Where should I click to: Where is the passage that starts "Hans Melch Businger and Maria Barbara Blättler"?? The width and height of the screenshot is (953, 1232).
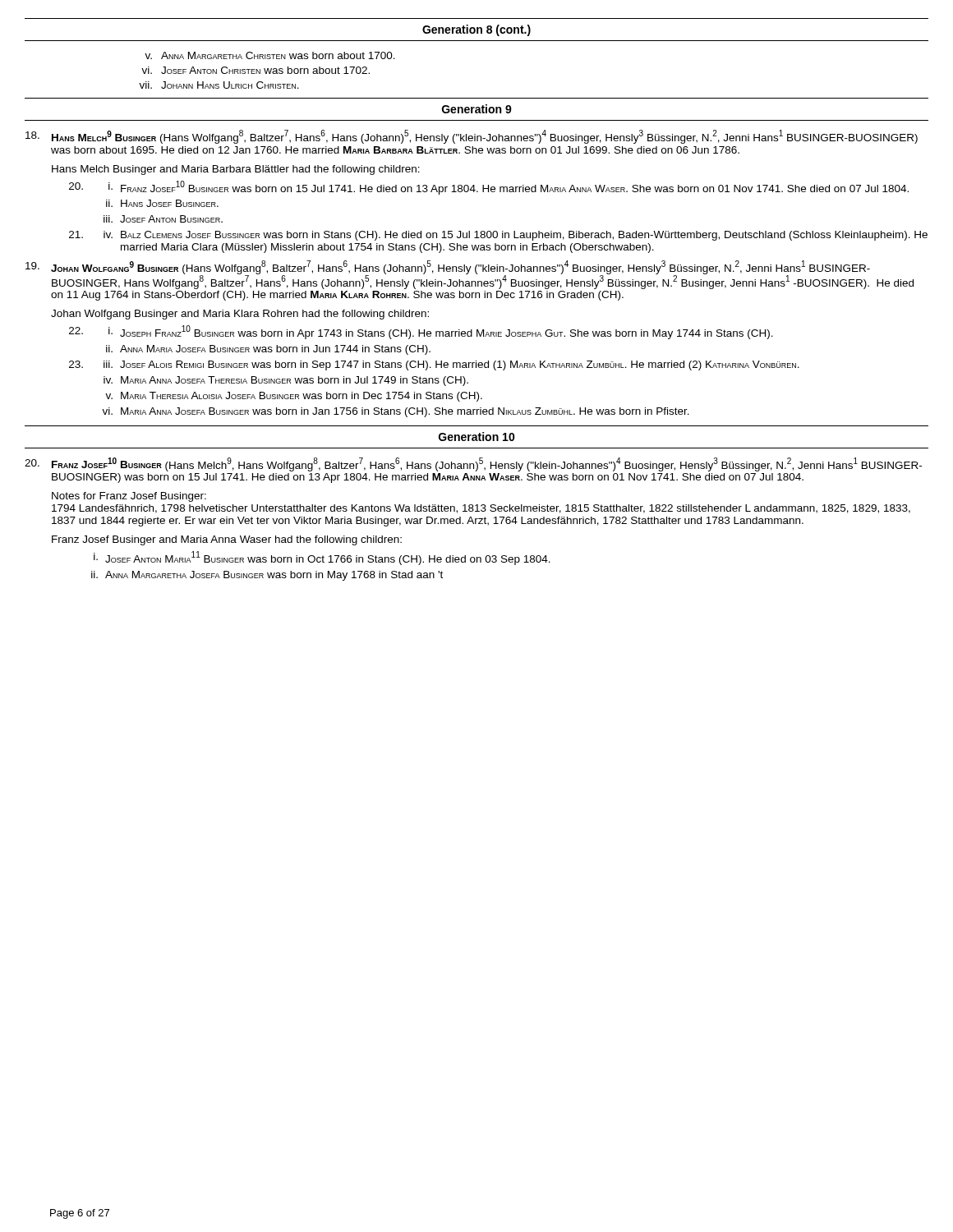point(236,168)
